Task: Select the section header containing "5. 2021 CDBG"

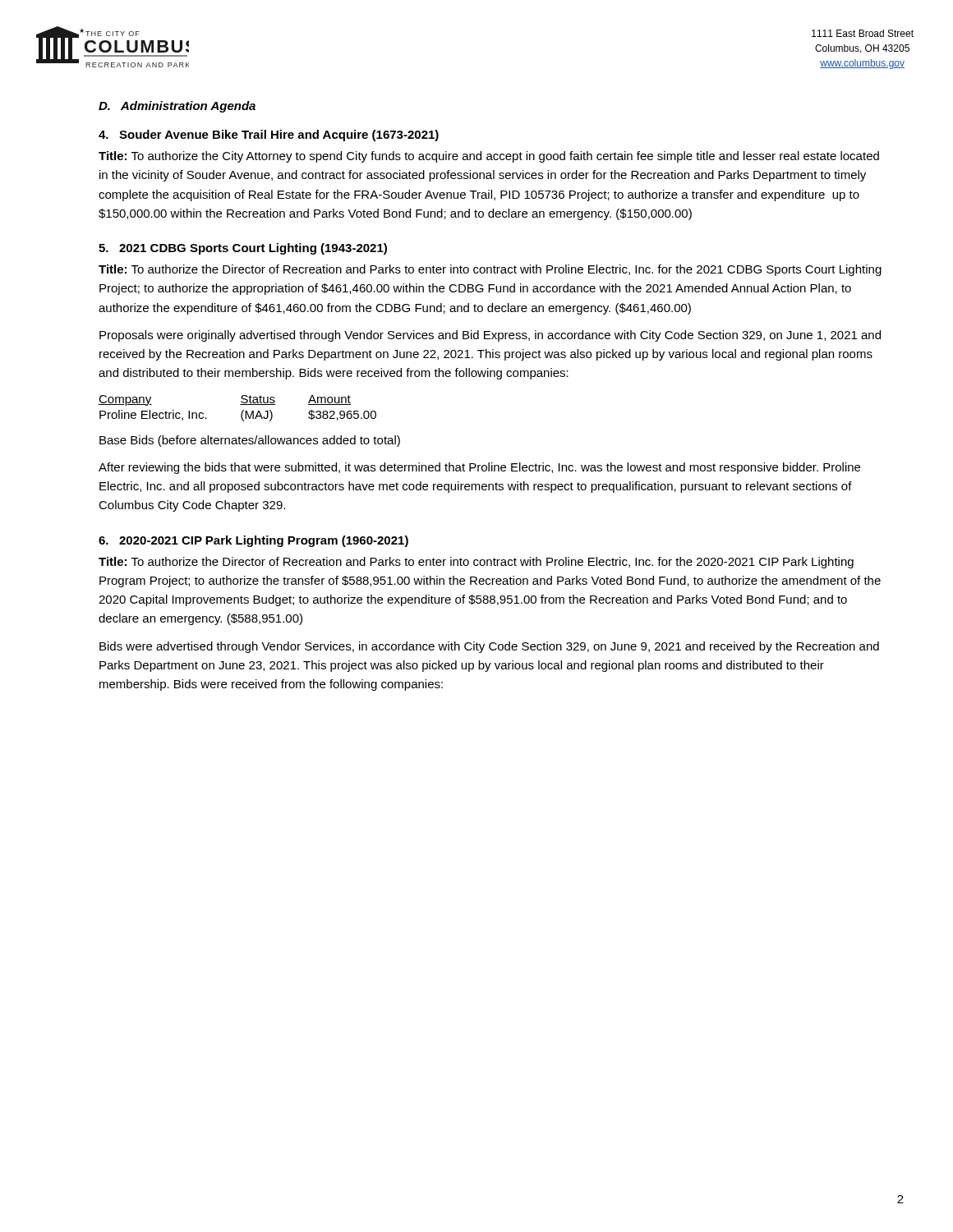Action: coord(243,248)
